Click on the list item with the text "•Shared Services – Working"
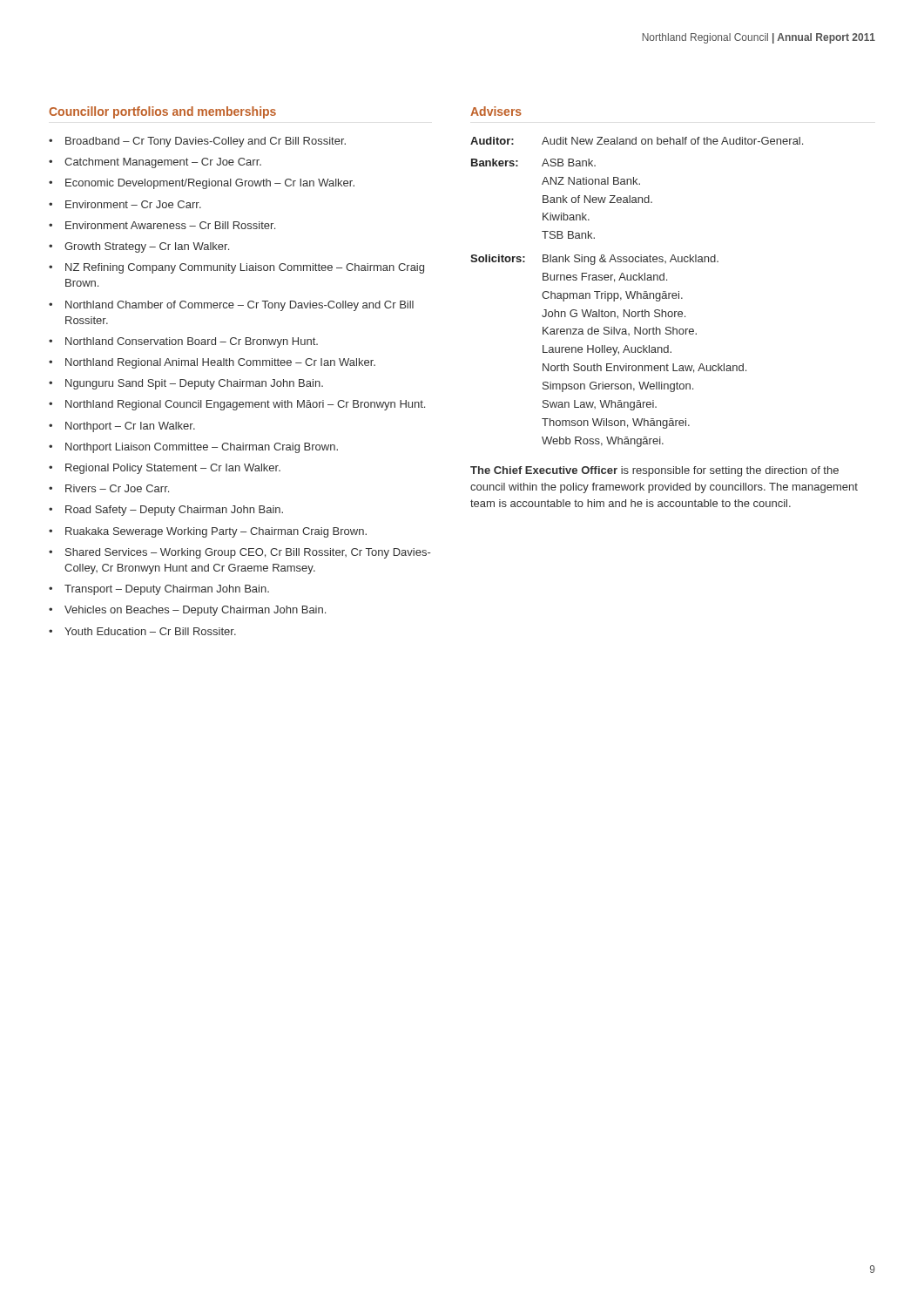The height and width of the screenshot is (1307, 924). tap(240, 560)
